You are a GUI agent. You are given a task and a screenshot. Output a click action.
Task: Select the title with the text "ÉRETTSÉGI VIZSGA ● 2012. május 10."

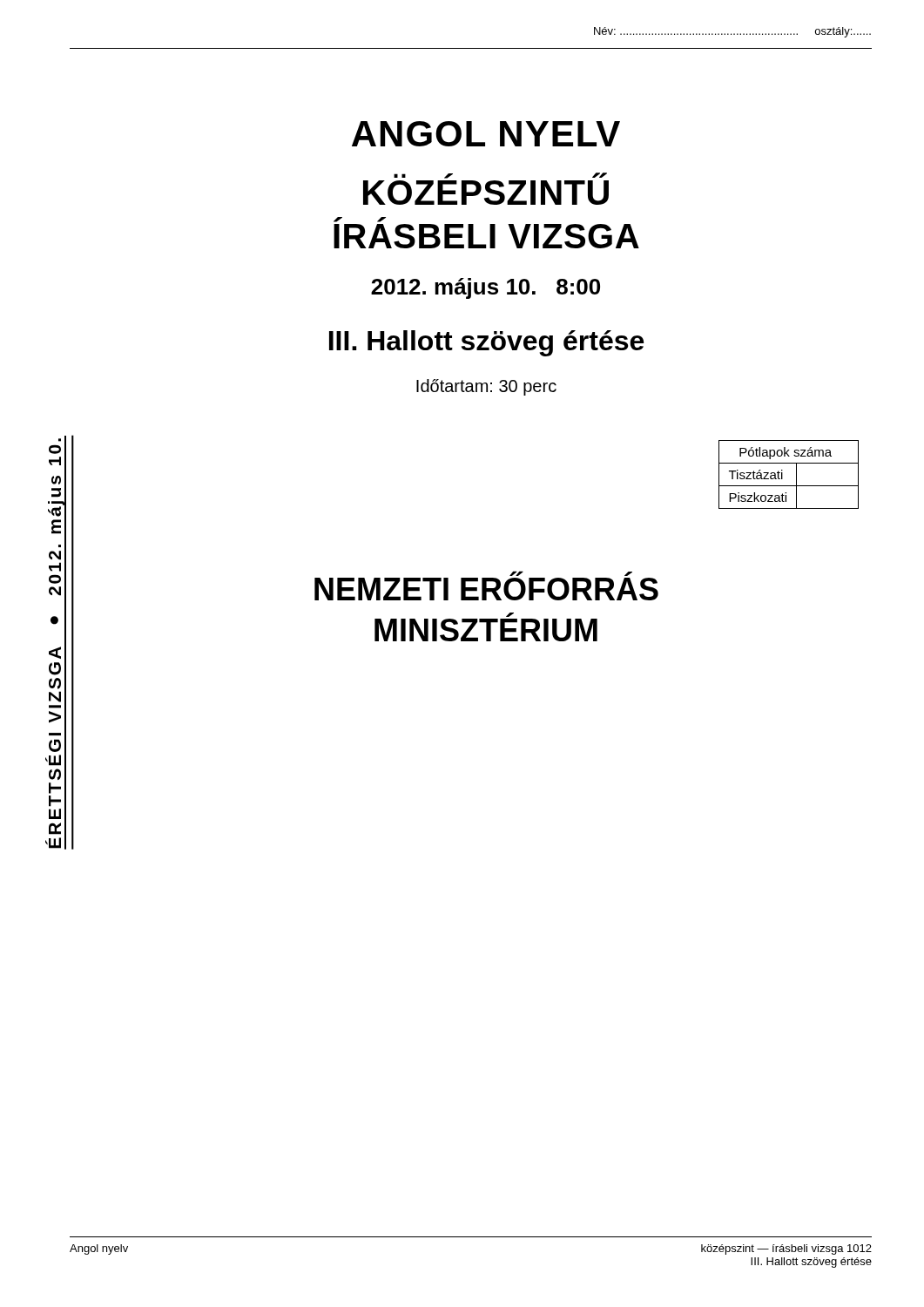55,643
